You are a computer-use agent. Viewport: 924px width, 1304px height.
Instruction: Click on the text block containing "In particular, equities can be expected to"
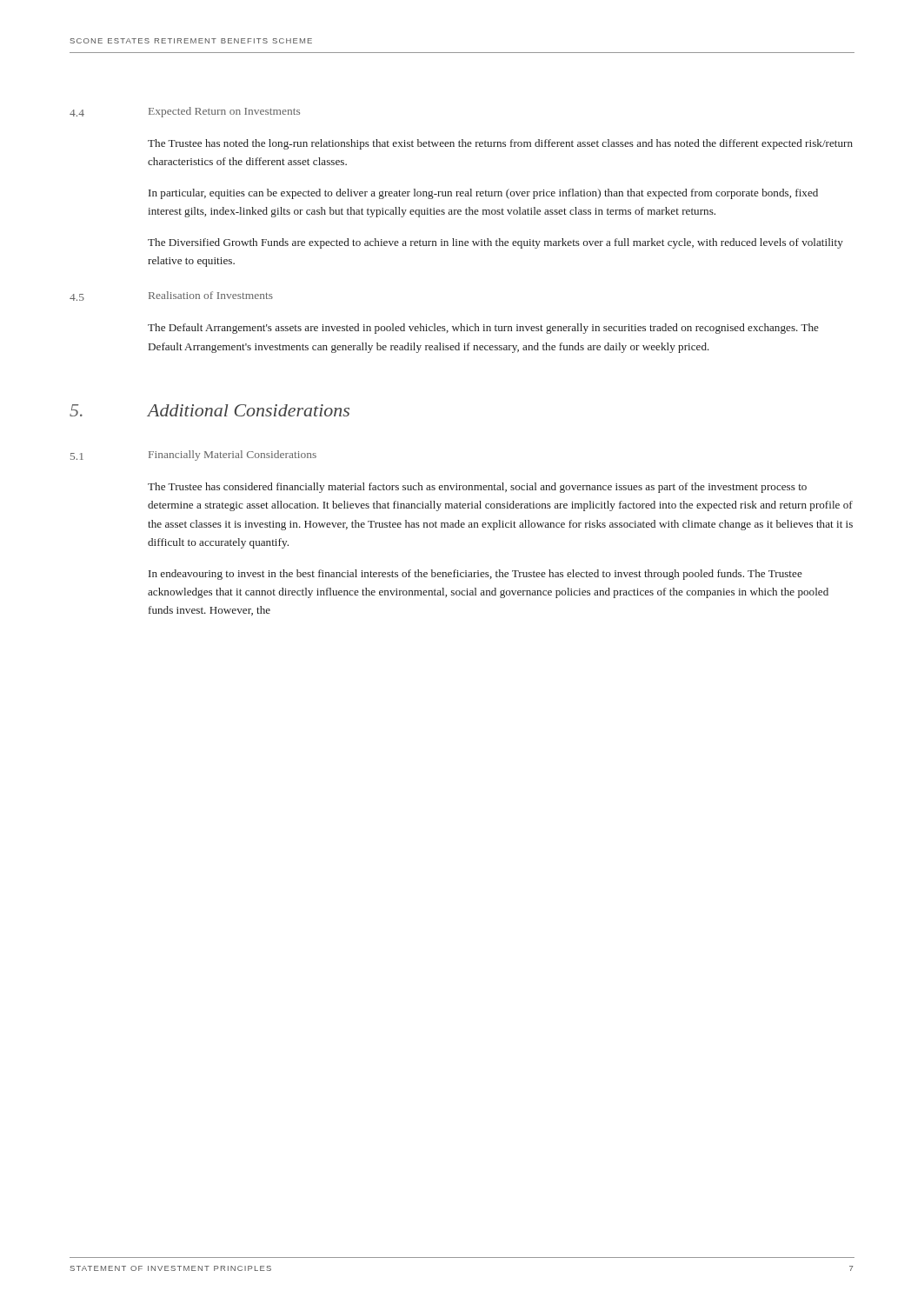pyautogui.click(x=483, y=202)
